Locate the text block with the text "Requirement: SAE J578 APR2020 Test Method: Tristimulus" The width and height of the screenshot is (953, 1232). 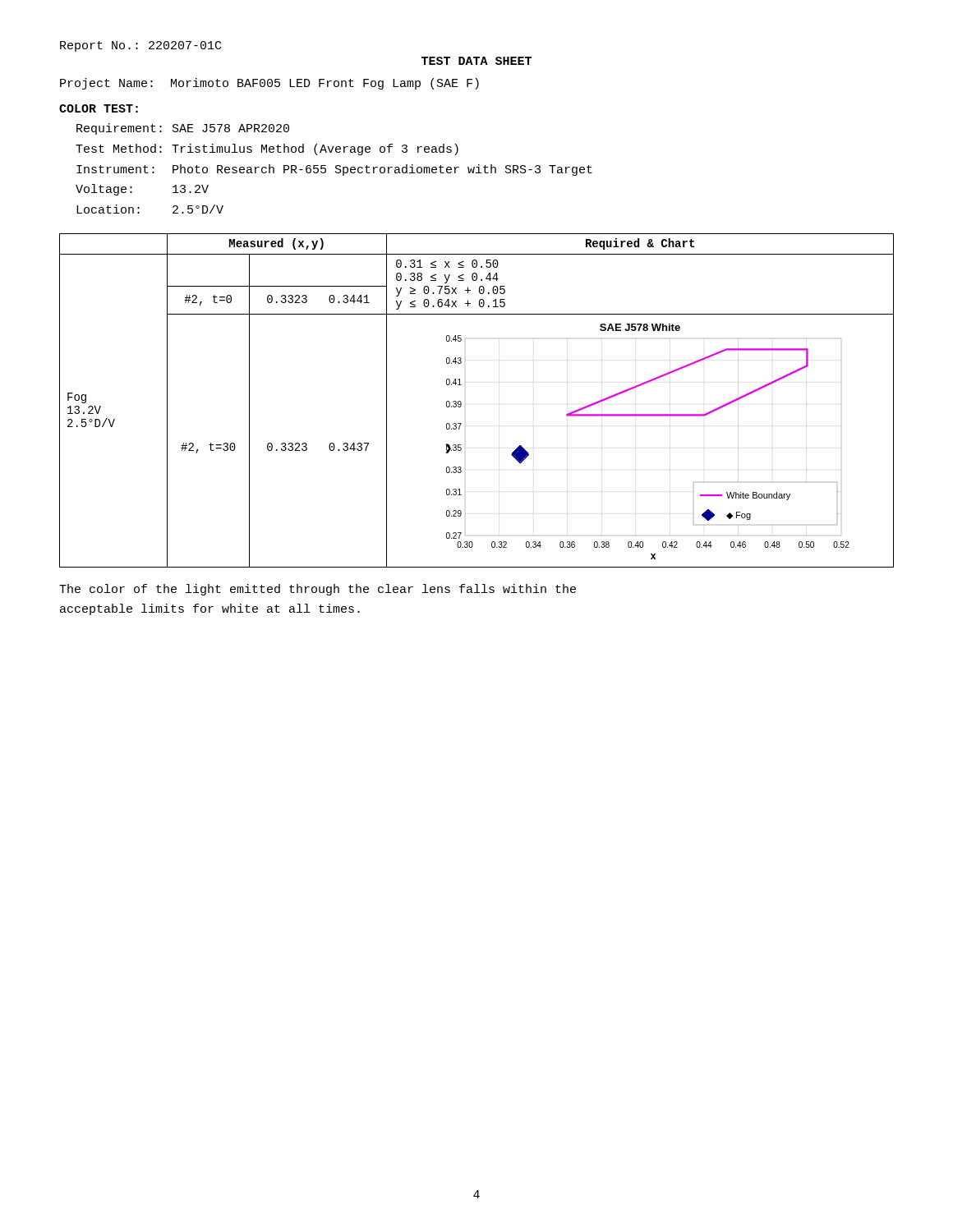click(334, 170)
